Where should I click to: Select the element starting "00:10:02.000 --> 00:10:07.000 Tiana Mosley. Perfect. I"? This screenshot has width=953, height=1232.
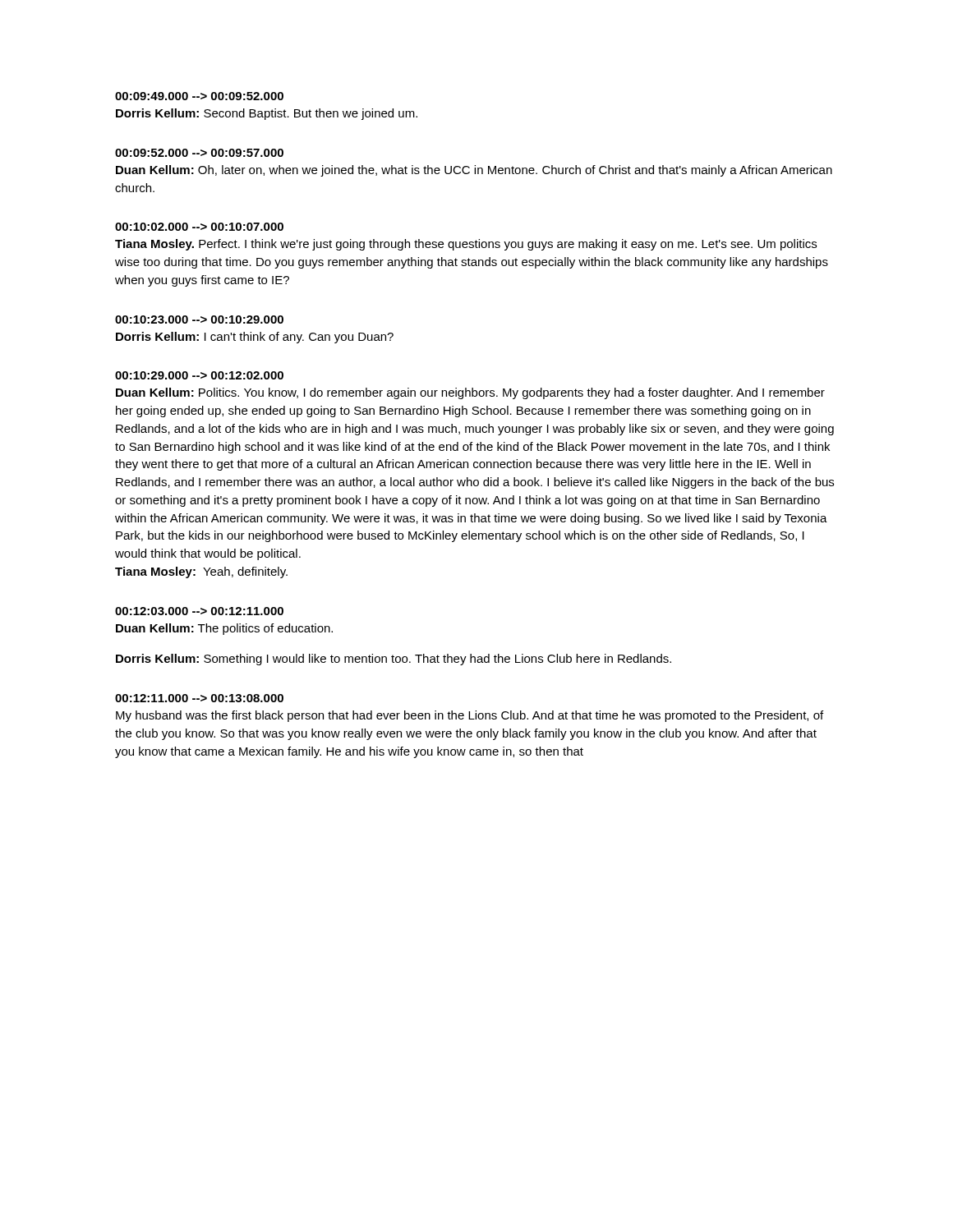point(476,254)
